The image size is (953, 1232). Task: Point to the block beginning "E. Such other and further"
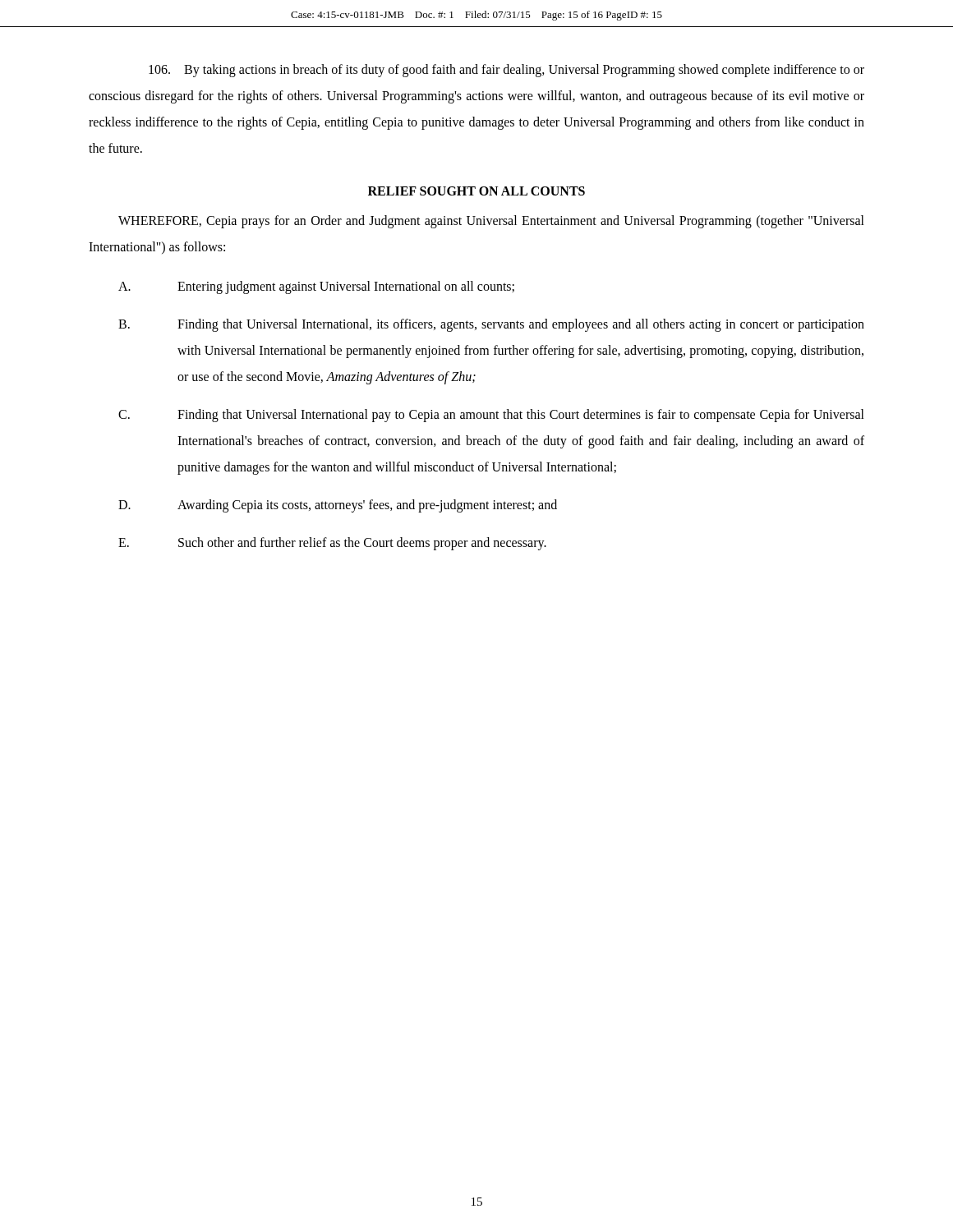tap(476, 543)
